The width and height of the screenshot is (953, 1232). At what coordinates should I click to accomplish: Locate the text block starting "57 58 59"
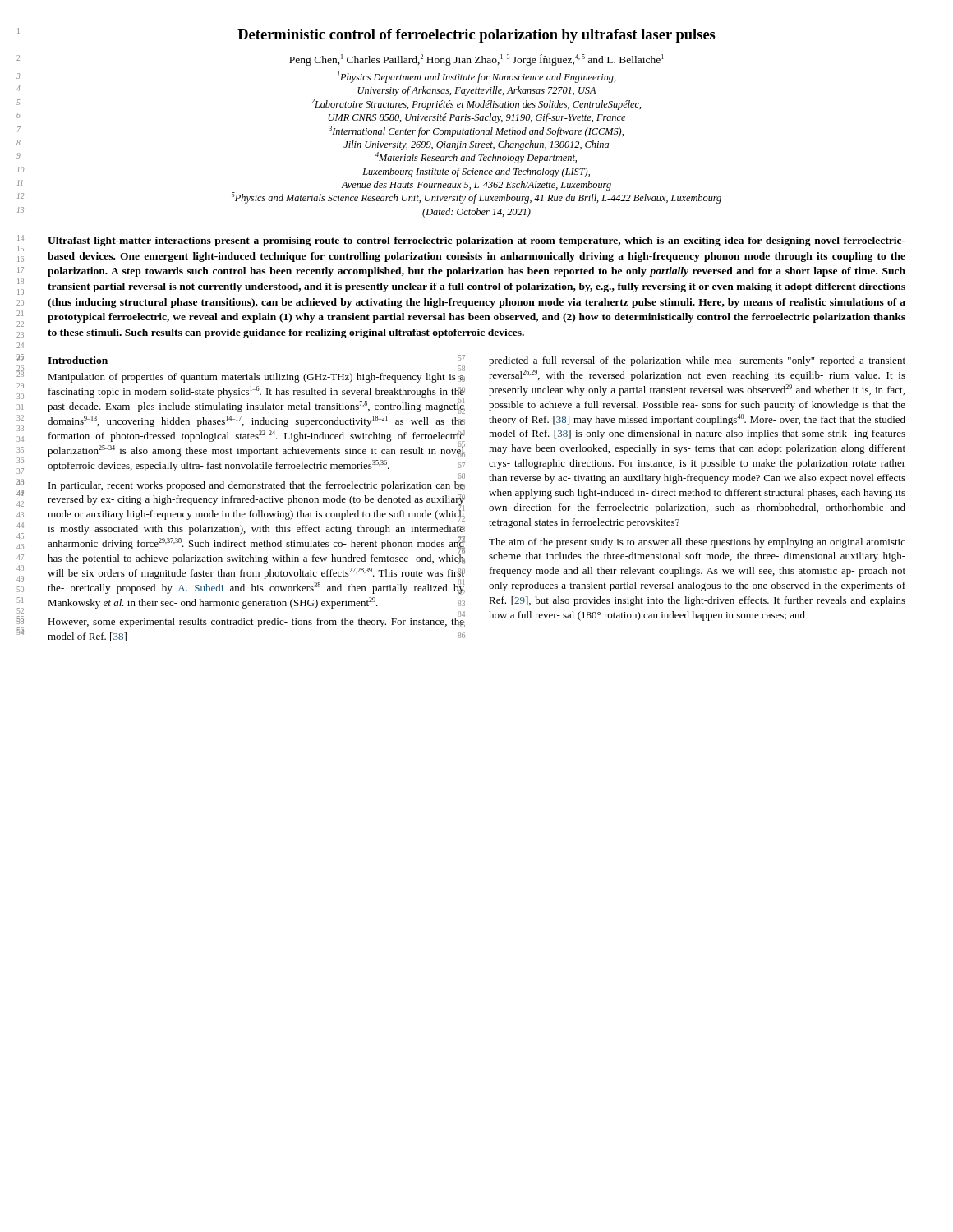pyautogui.click(x=697, y=441)
